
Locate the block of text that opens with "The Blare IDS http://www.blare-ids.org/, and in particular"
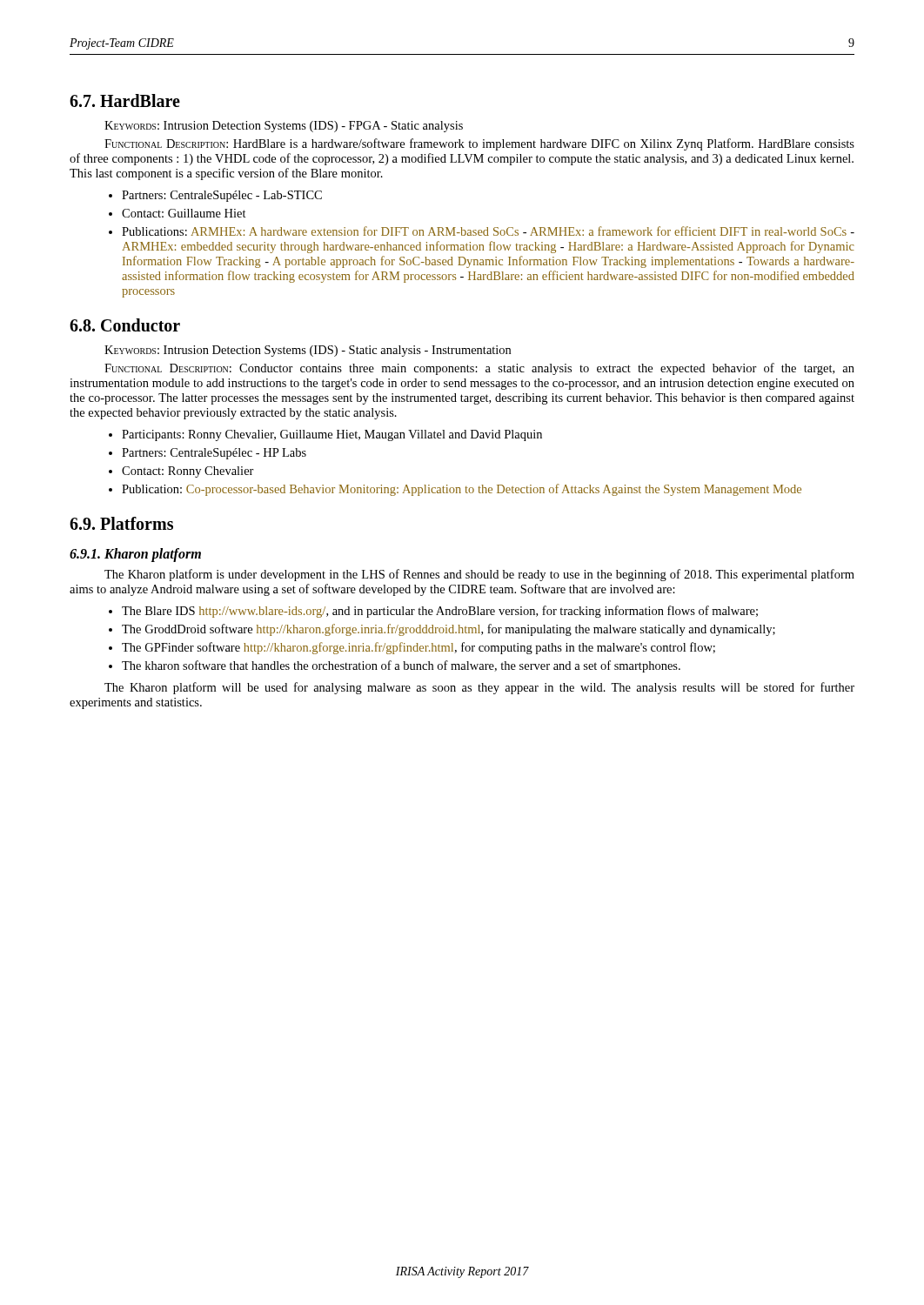(x=440, y=611)
